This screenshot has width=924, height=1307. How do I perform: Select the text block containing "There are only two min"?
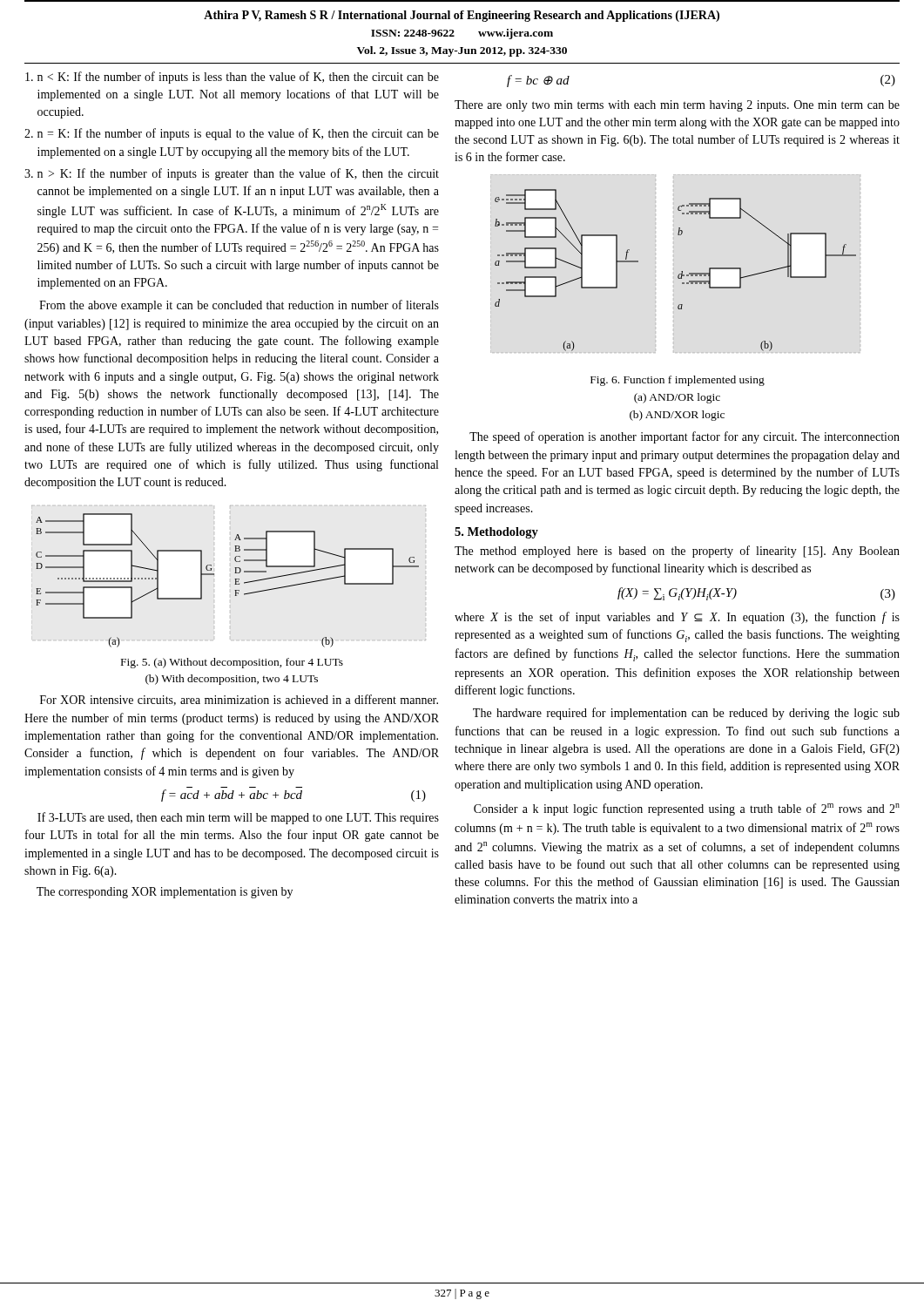[677, 131]
